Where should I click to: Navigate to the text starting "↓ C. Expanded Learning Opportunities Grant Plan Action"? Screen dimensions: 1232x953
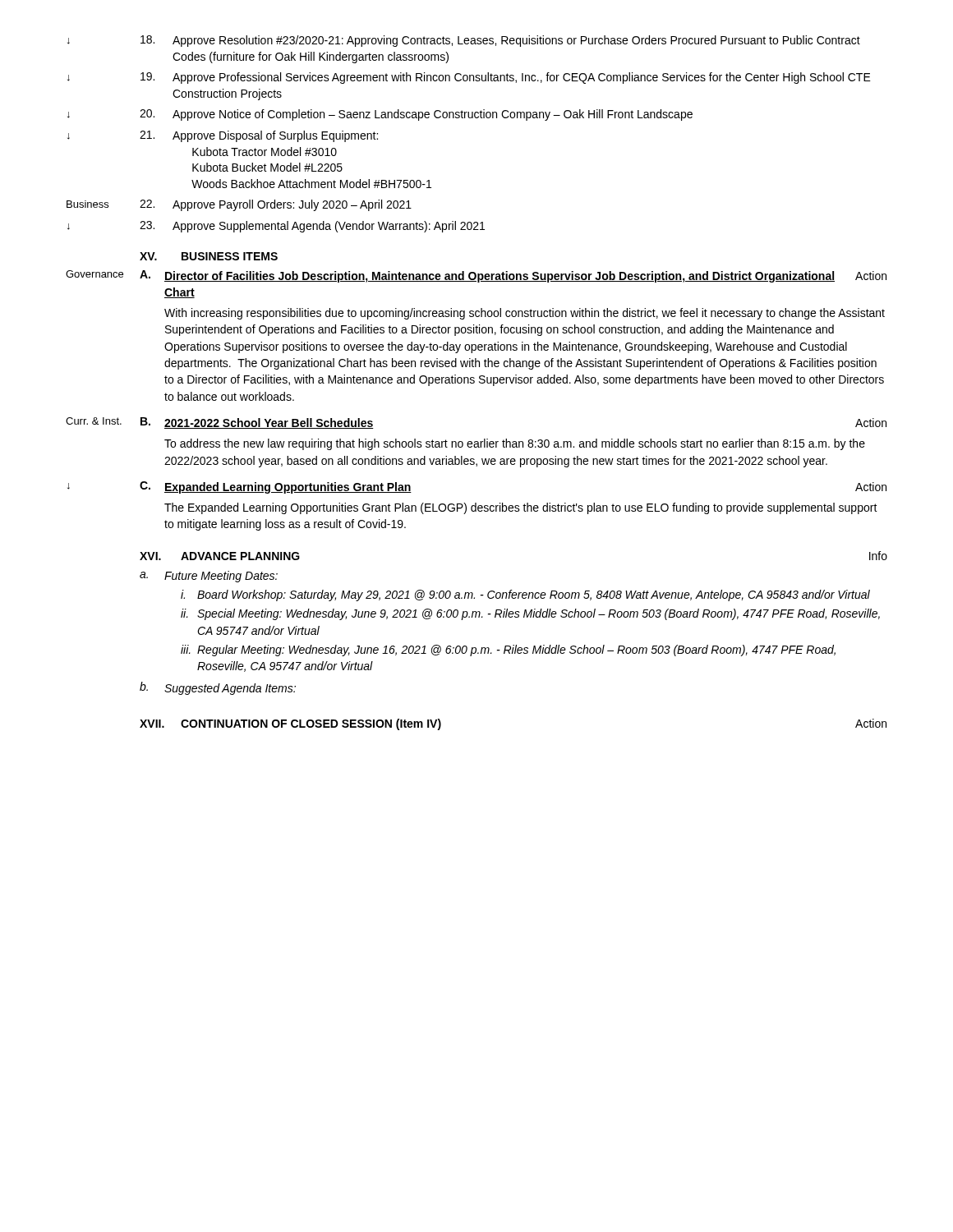tap(476, 506)
